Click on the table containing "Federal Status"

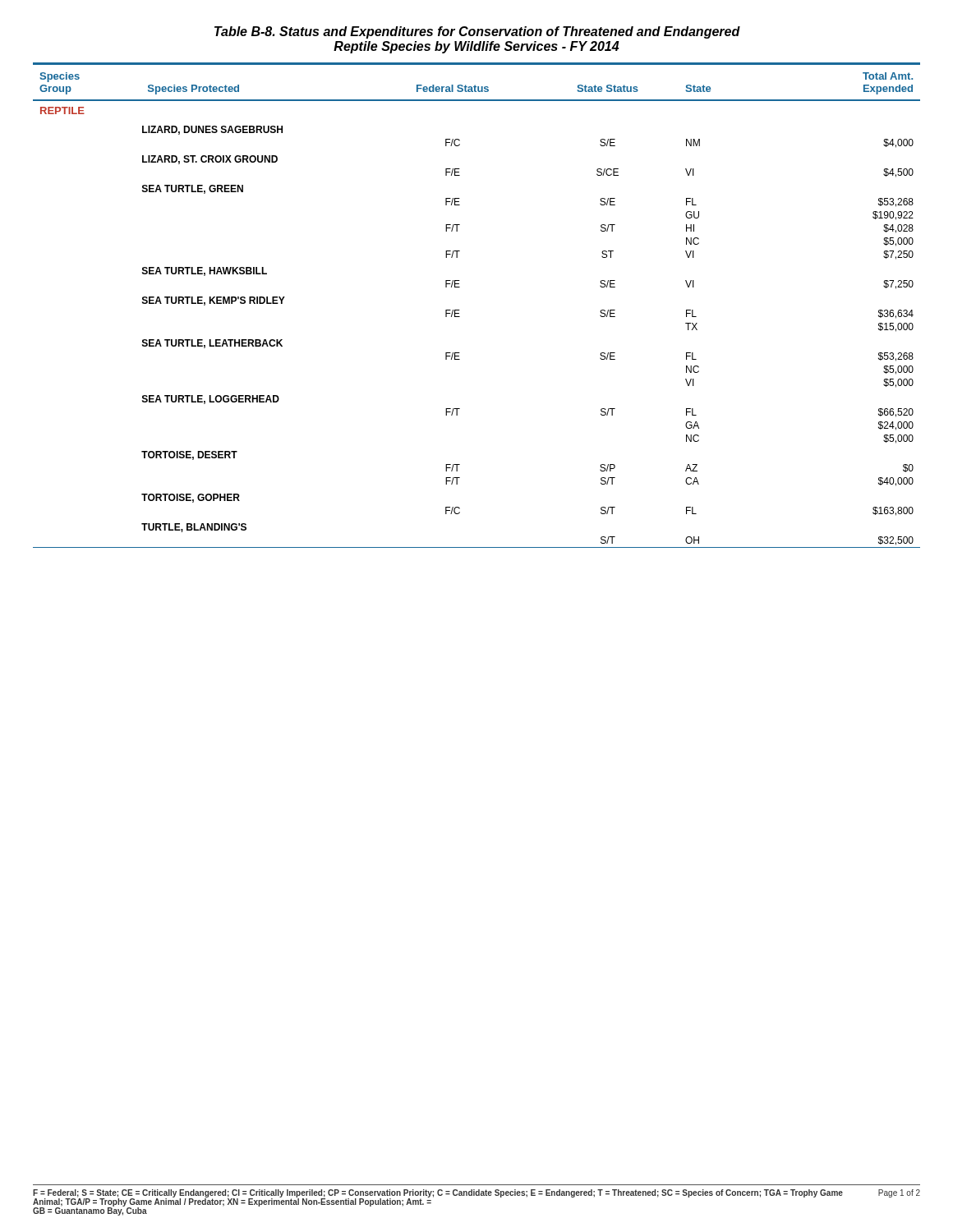[476, 305]
